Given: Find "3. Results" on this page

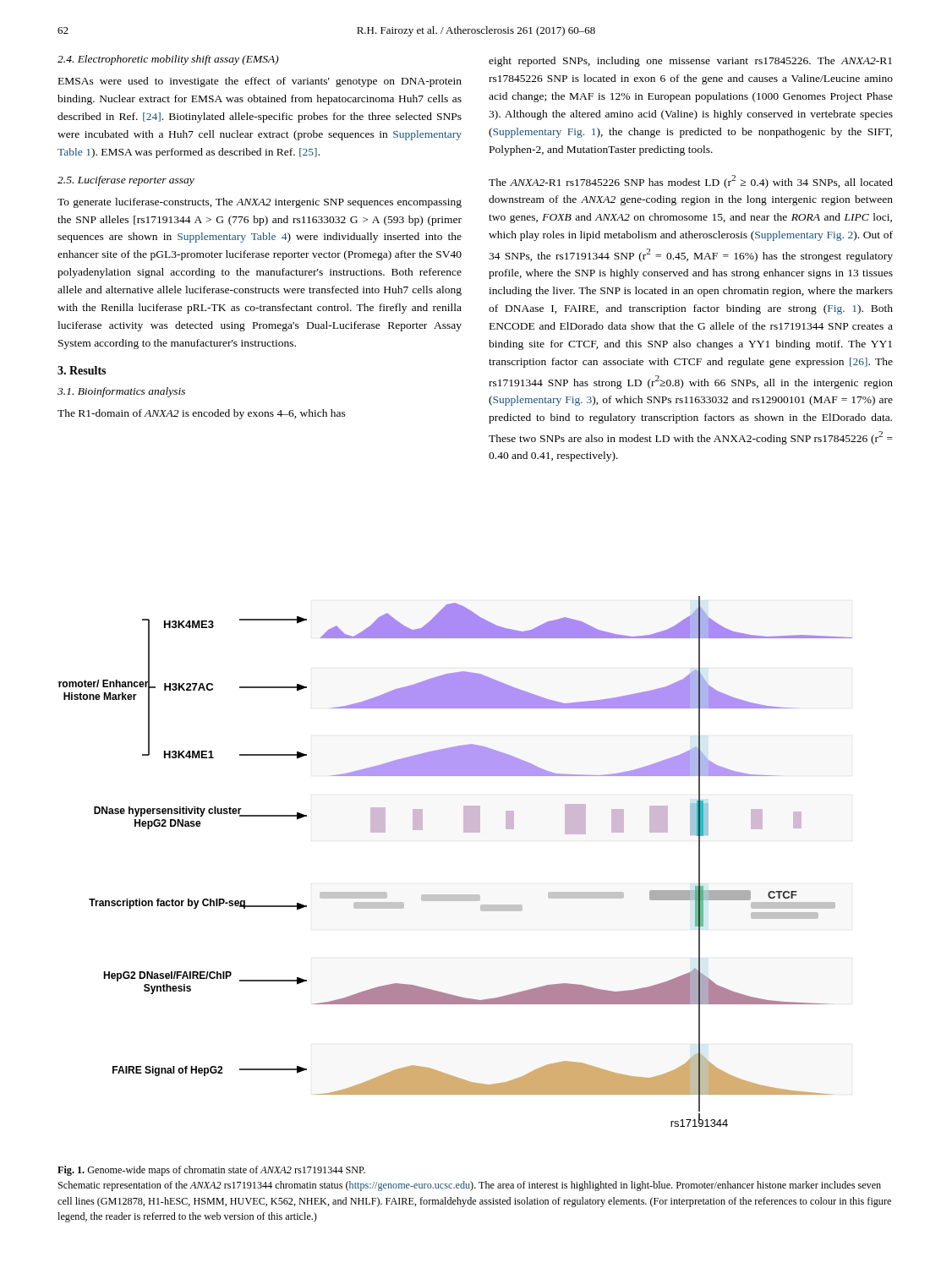Looking at the screenshot, I should click(x=82, y=371).
